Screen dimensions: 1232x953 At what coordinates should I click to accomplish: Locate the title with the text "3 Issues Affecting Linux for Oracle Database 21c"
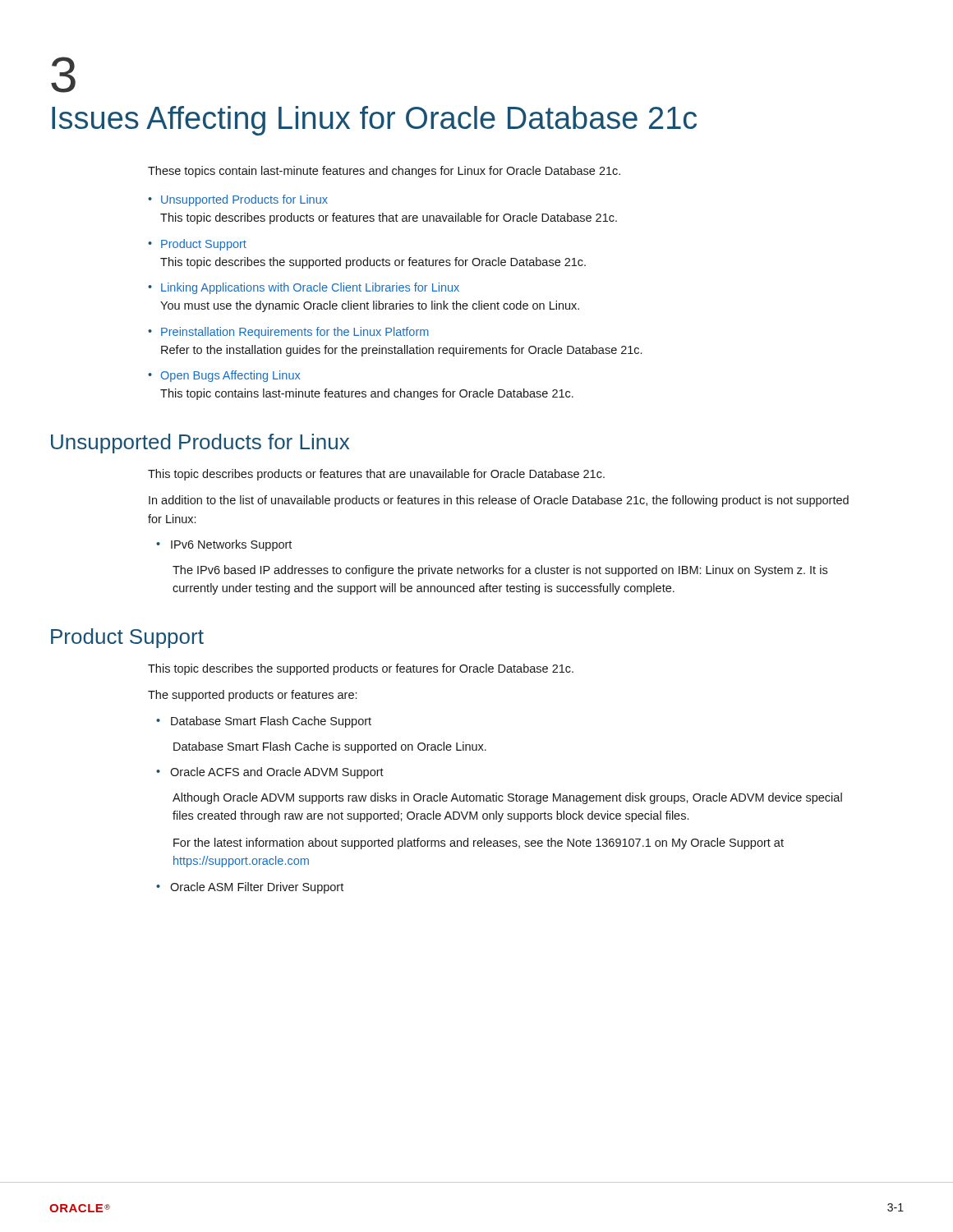tap(476, 93)
